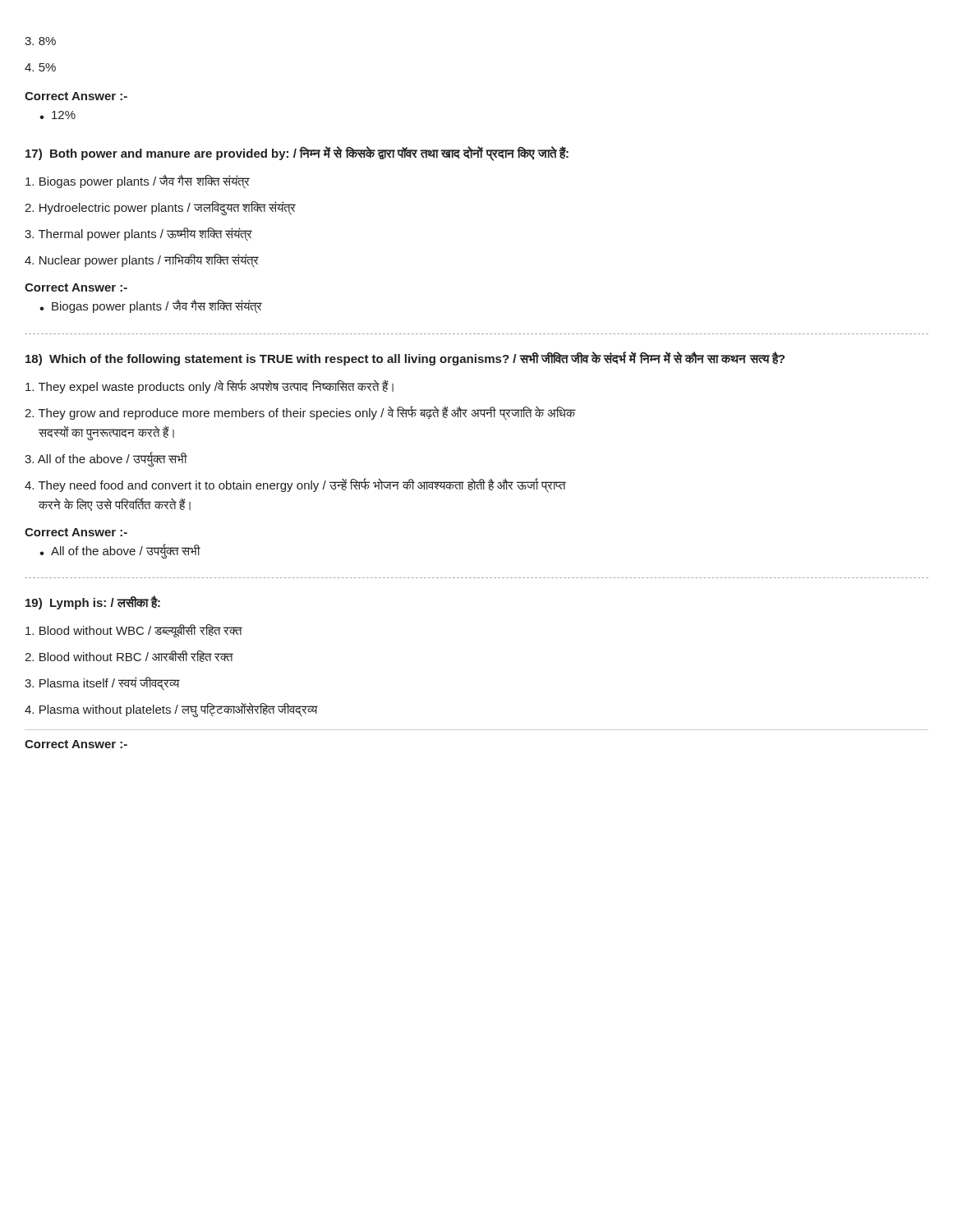Select the element starting "4. They need food and convert"

coord(295,495)
